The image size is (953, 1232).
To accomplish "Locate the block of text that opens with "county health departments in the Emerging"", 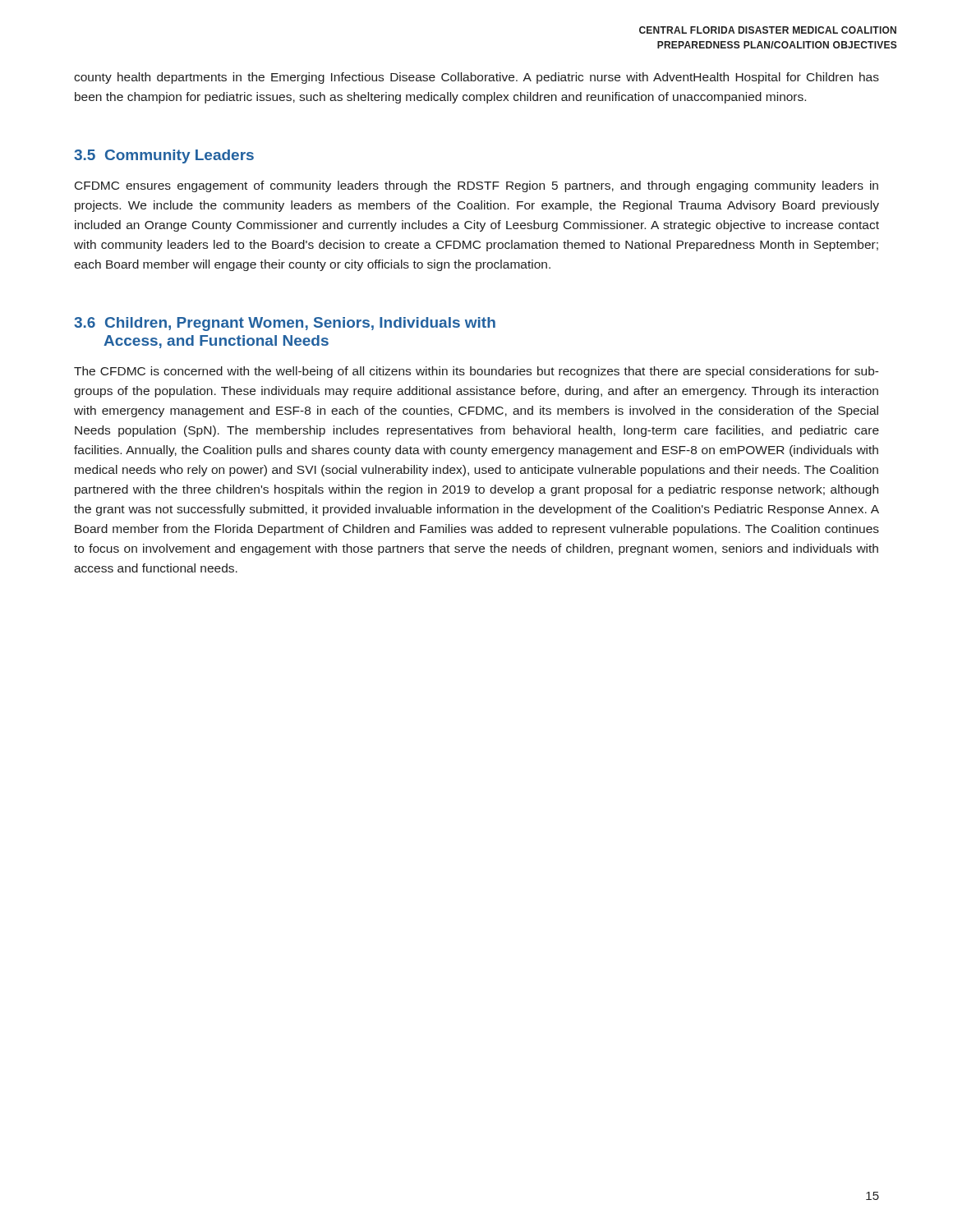I will tap(476, 87).
